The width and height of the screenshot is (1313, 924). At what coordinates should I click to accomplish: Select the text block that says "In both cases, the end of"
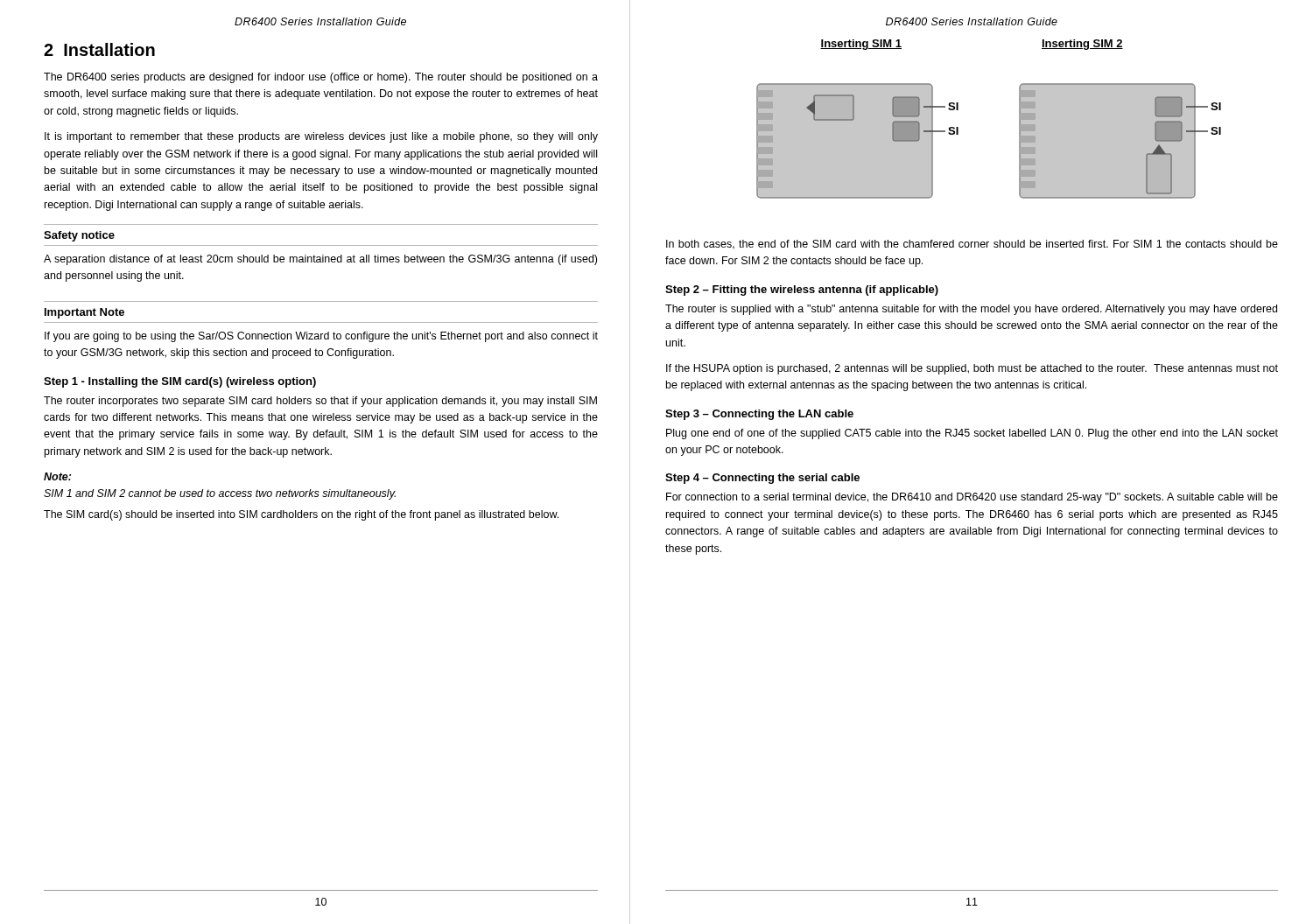coord(972,253)
